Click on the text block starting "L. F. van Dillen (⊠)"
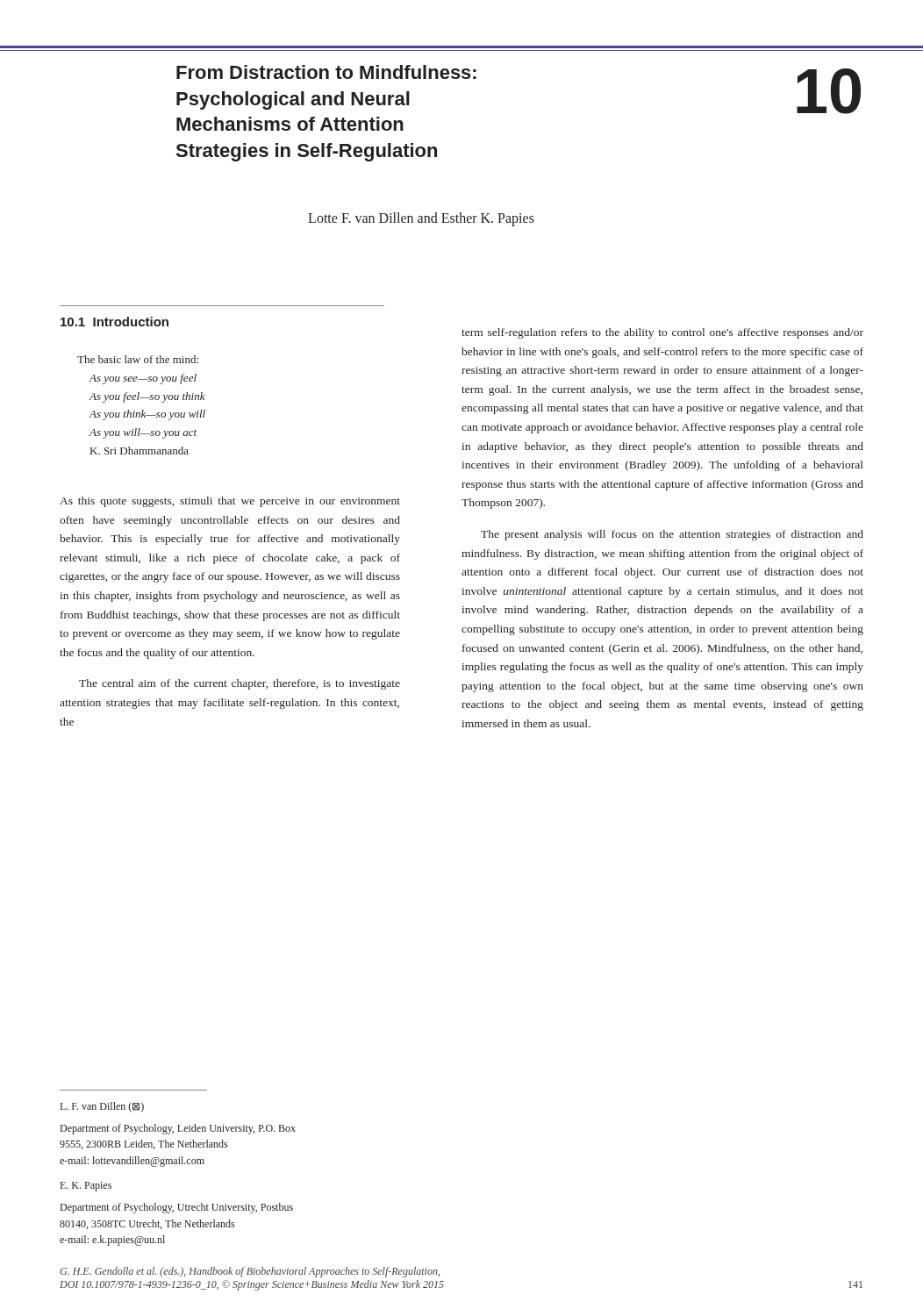 click(102, 1107)
